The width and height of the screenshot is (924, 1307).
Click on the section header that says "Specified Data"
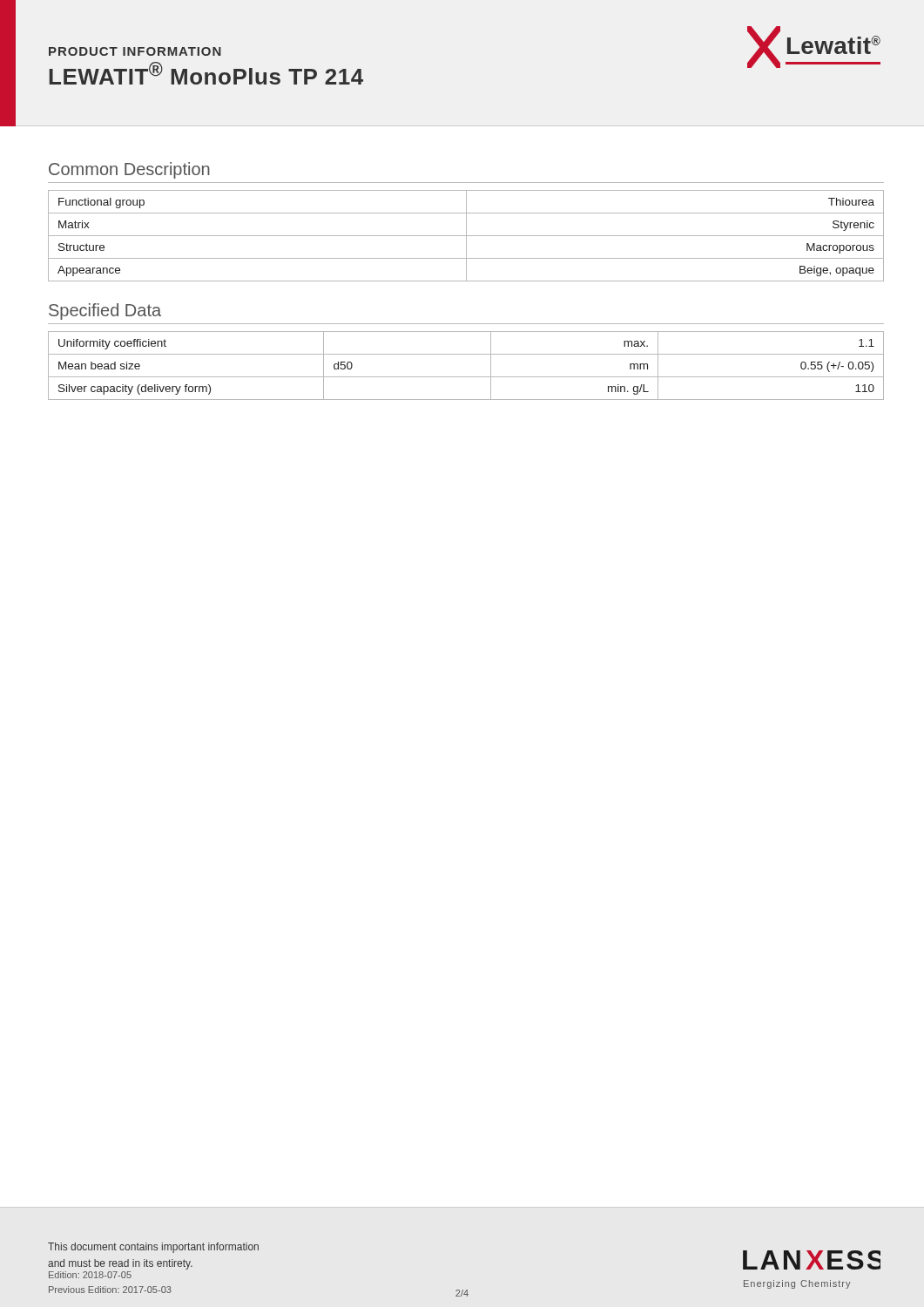click(x=105, y=310)
